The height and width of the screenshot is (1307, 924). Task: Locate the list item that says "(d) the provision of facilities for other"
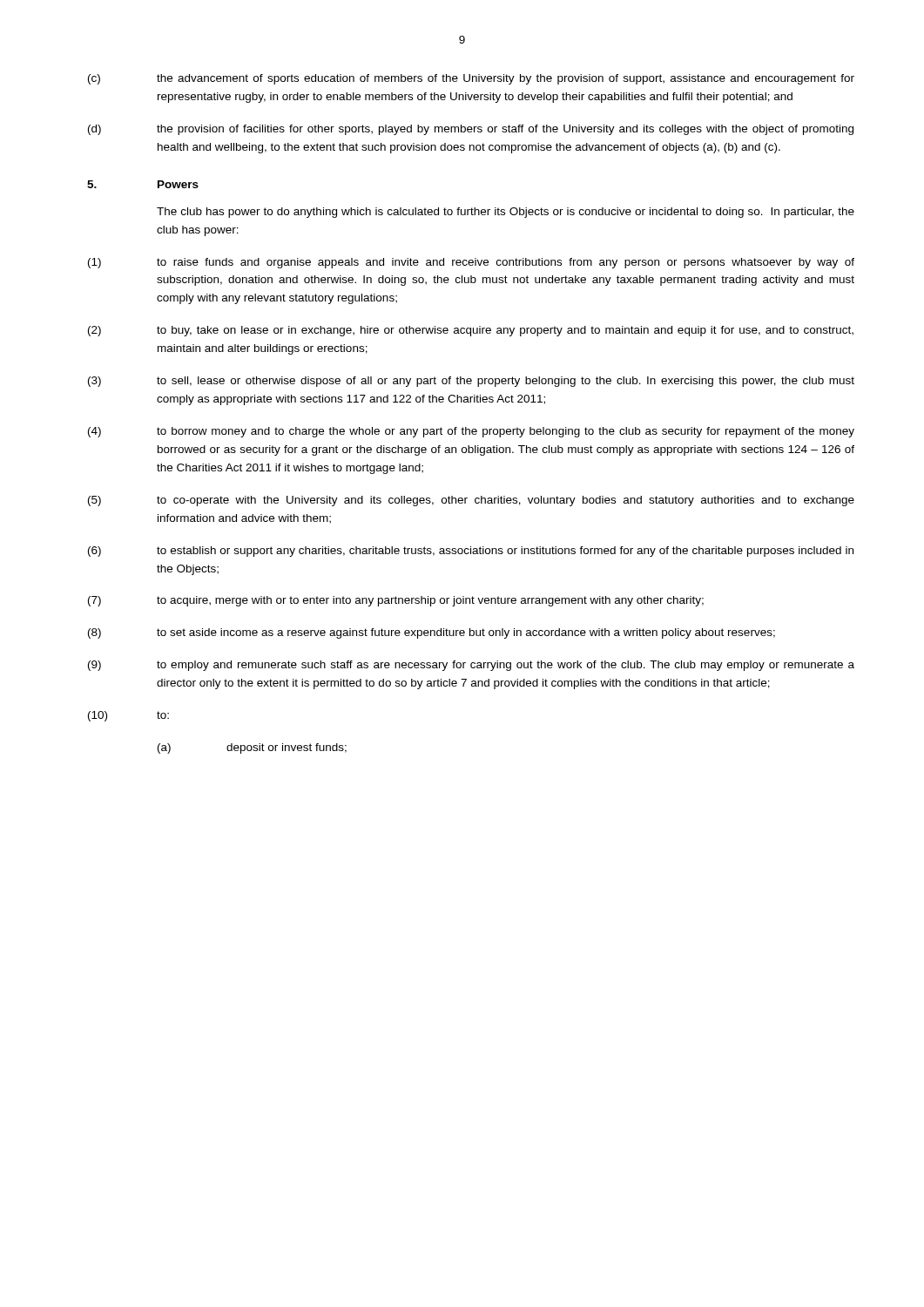point(471,138)
